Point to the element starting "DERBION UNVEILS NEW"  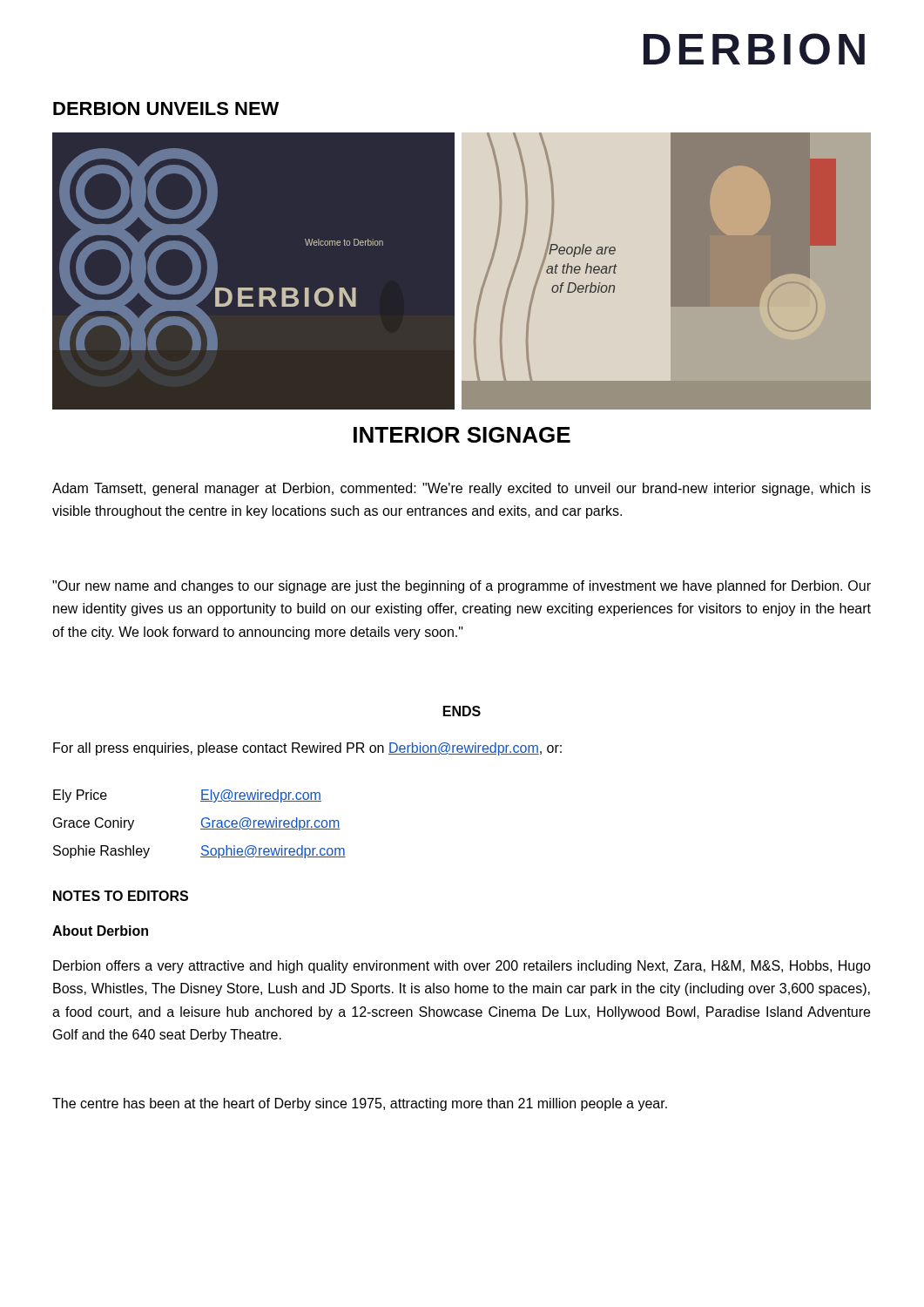pos(166,108)
